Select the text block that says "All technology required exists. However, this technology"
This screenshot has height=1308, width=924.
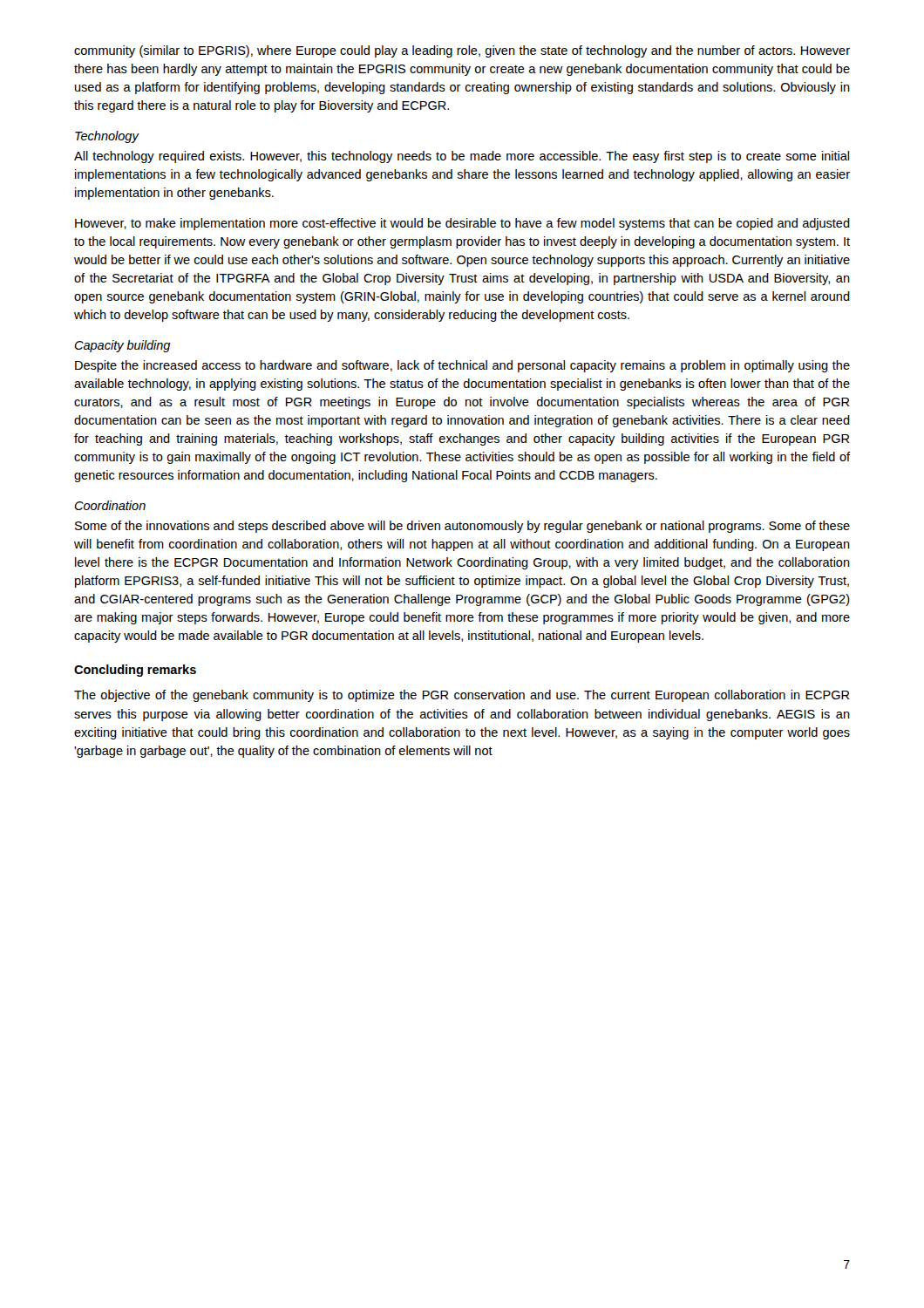point(462,236)
